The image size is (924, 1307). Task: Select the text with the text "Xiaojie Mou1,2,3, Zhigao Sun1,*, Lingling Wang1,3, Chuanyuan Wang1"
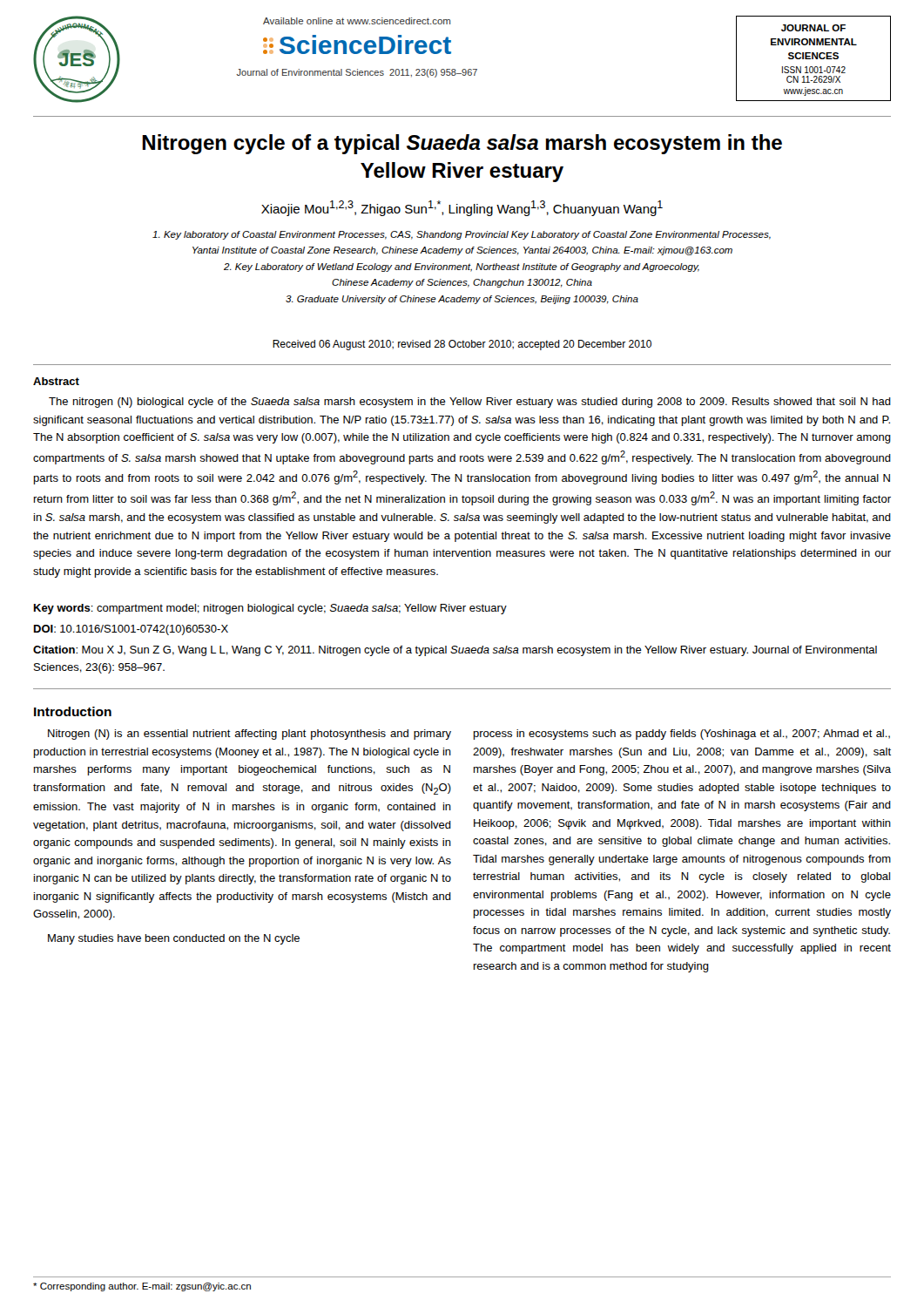[462, 207]
